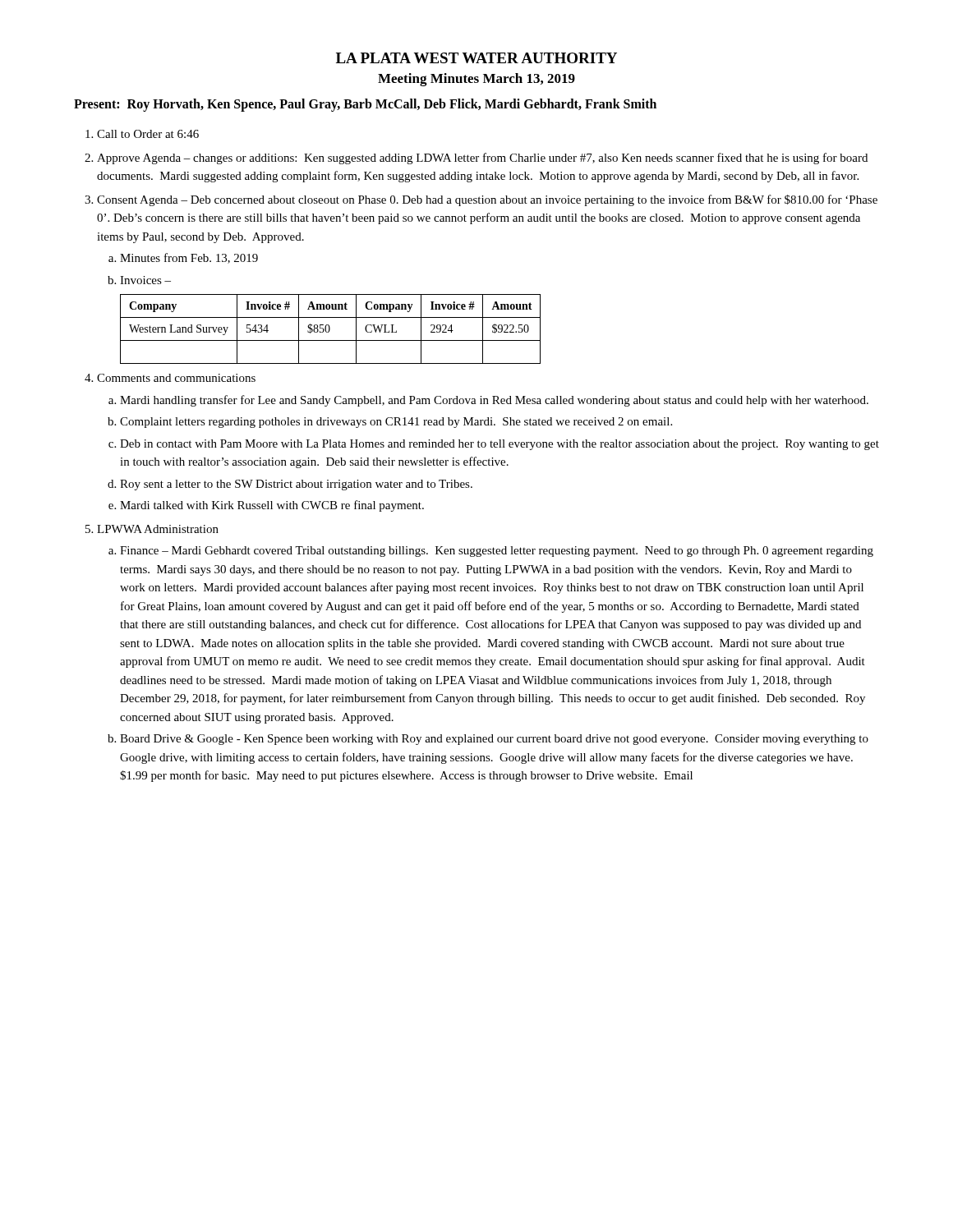This screenshot has height=1232, width=953.
Task: Locate the text block starting "Deb in contact with"
Action: [x=499, y=453]
